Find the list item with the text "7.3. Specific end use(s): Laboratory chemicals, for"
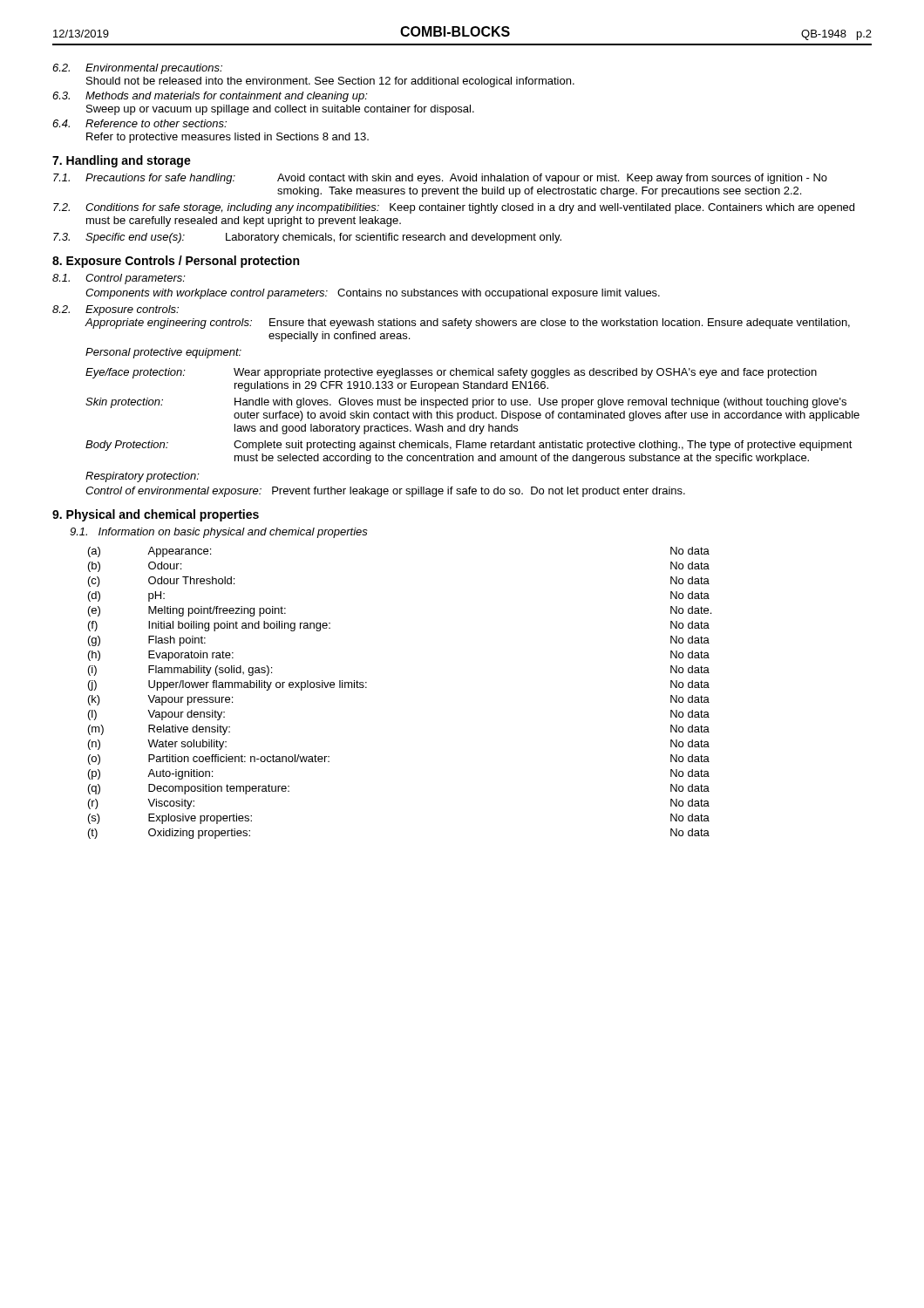The height and width of the screenshot is (1308, 924). click(x=307, y=237)
